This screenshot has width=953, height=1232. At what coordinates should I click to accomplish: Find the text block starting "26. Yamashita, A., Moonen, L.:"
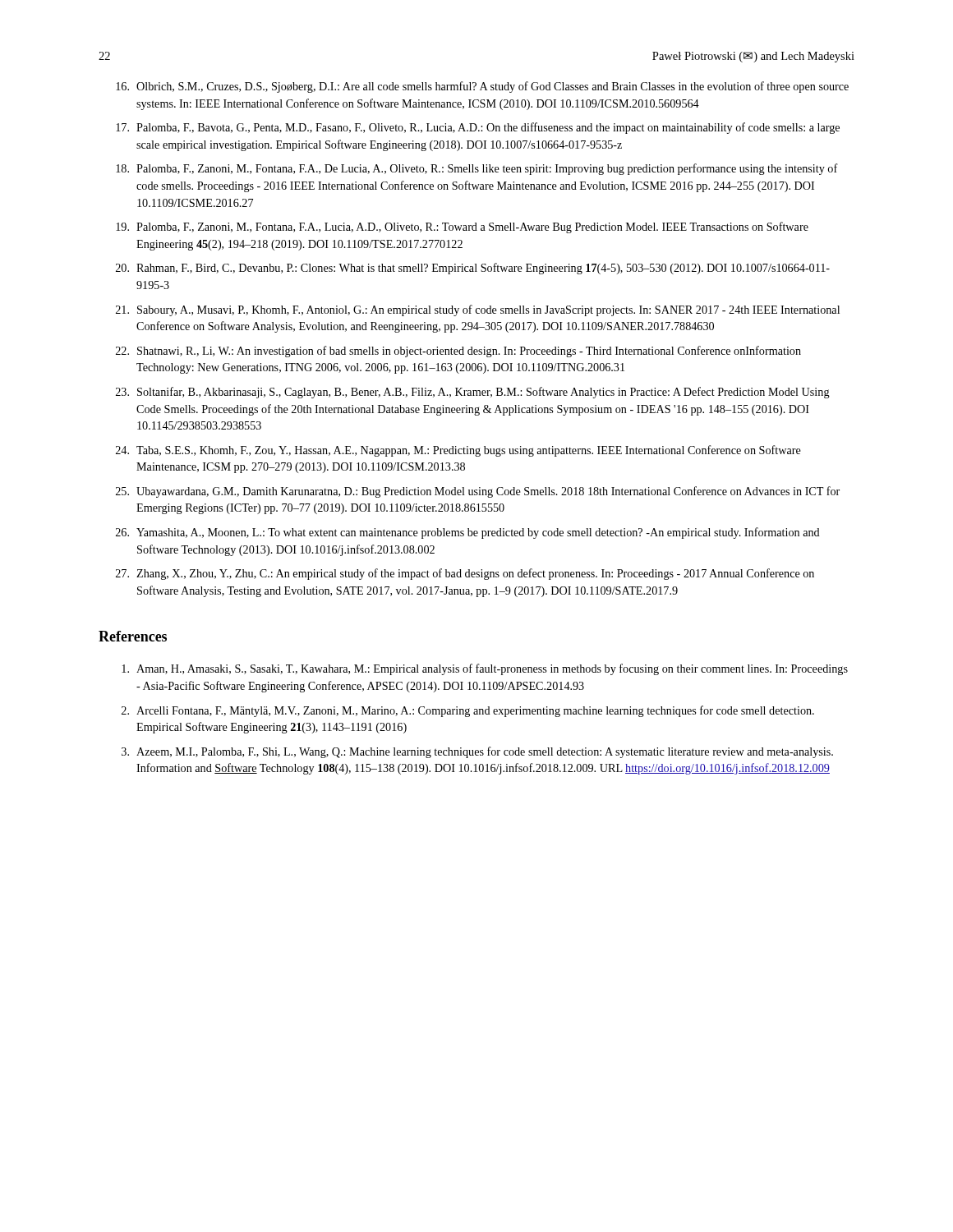coord(476,541)
